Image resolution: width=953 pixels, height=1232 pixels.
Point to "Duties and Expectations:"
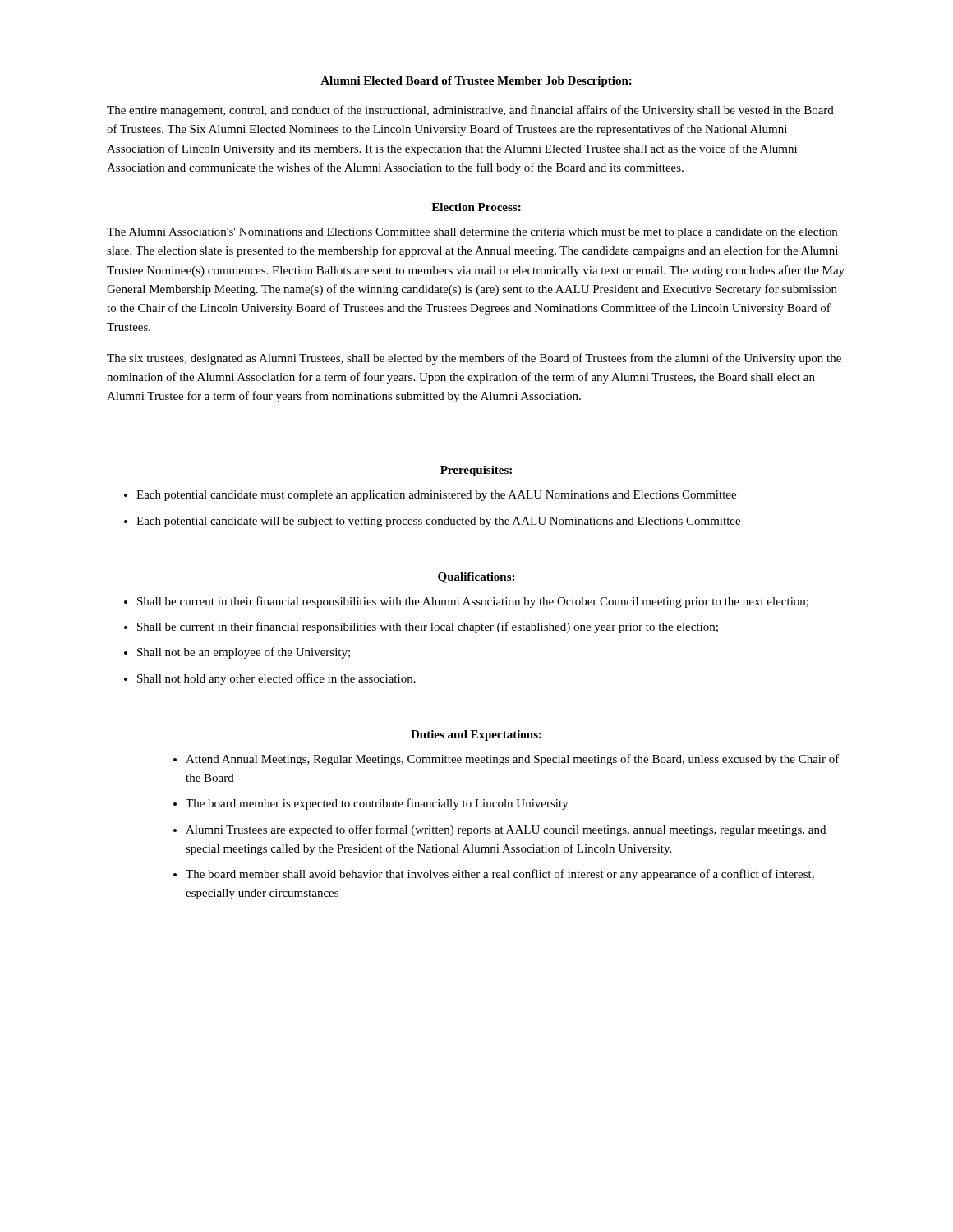click(x=476, y=734)
